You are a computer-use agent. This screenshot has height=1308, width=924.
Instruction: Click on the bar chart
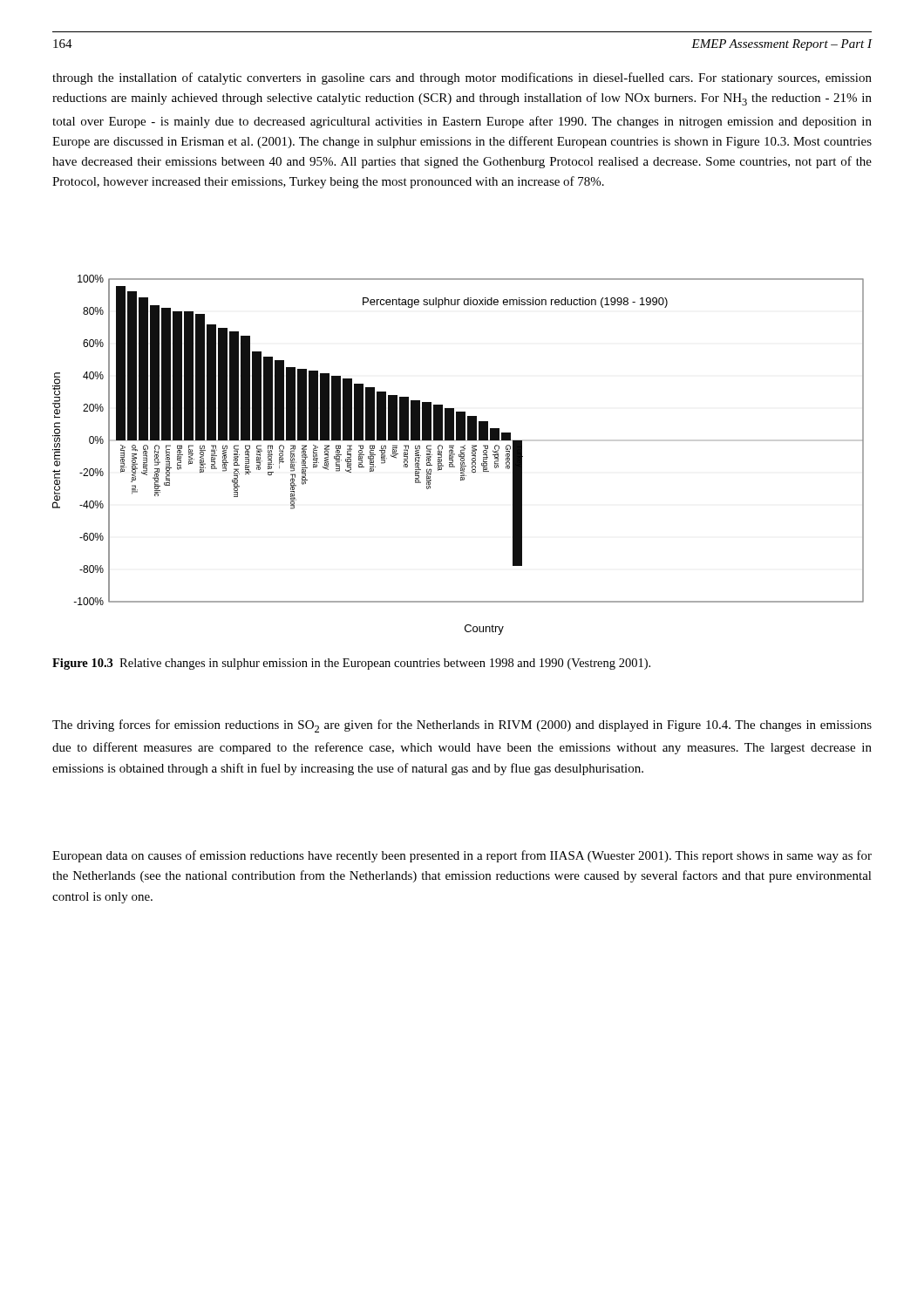coord(462,458)
